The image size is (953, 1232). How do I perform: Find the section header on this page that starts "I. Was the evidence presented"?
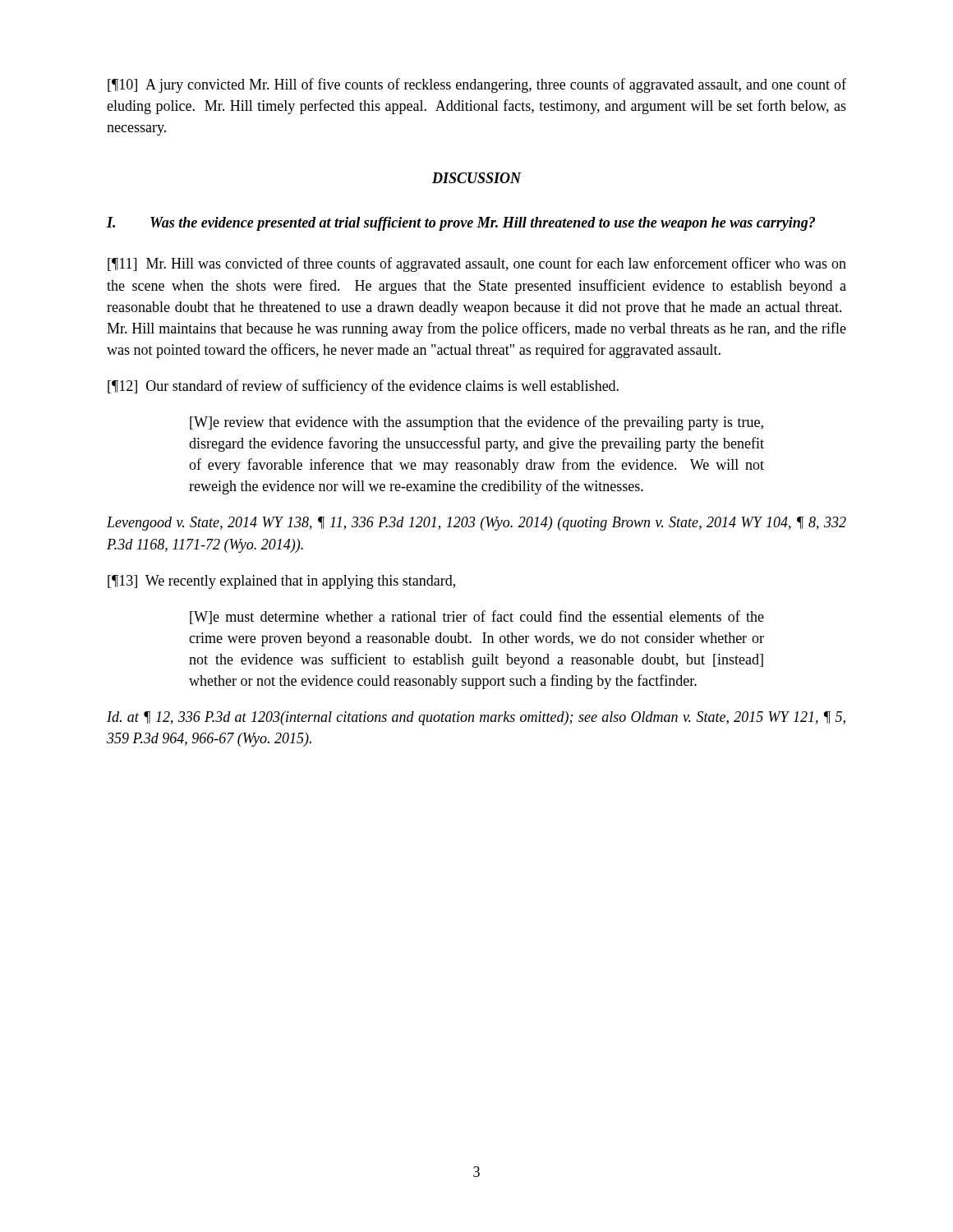pyautogui.click(x=461, y=223)
